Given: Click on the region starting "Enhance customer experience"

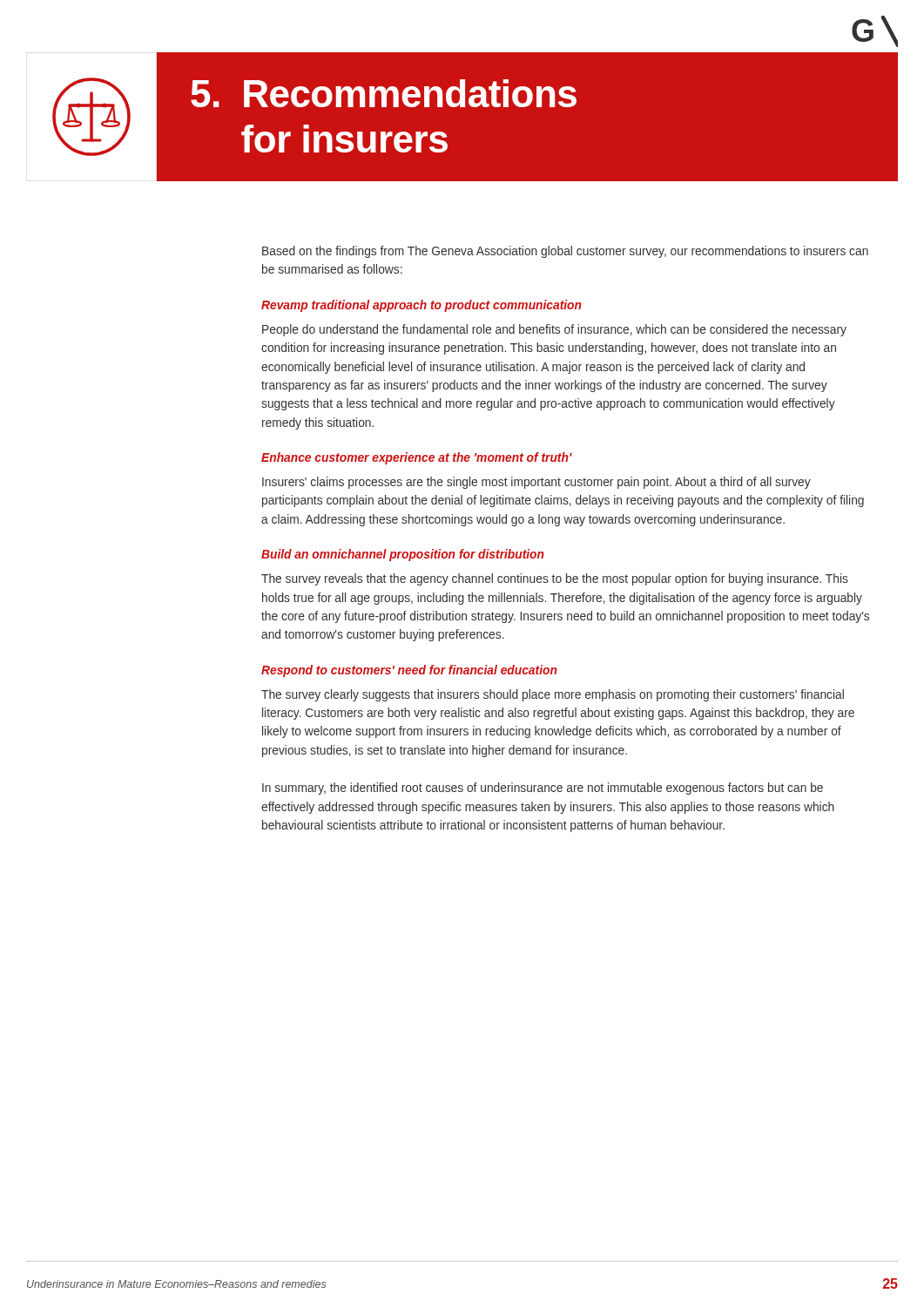Looking at the screenshot, I should point(416,458).
